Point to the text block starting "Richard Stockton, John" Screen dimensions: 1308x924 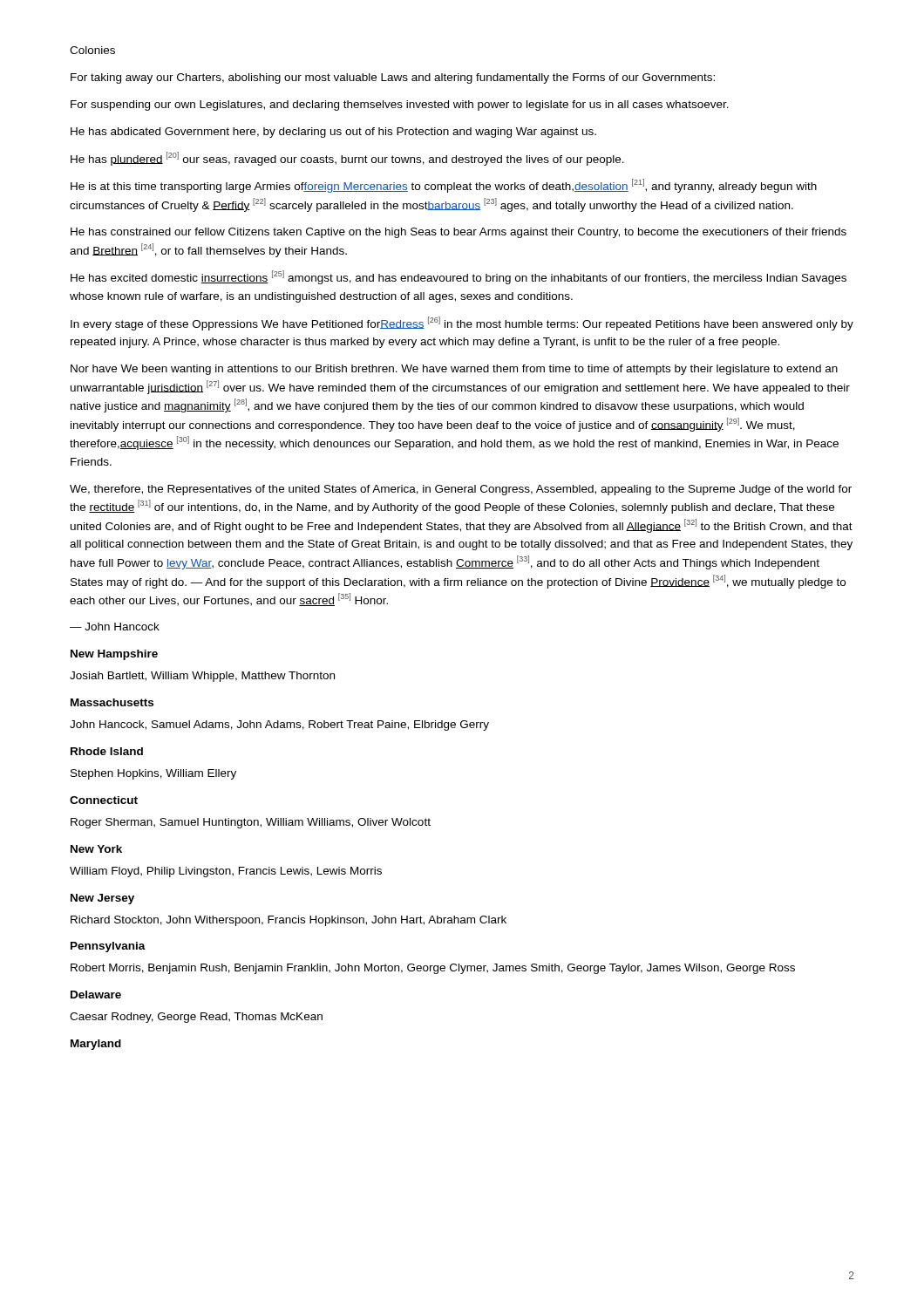(x=462, y=920)
